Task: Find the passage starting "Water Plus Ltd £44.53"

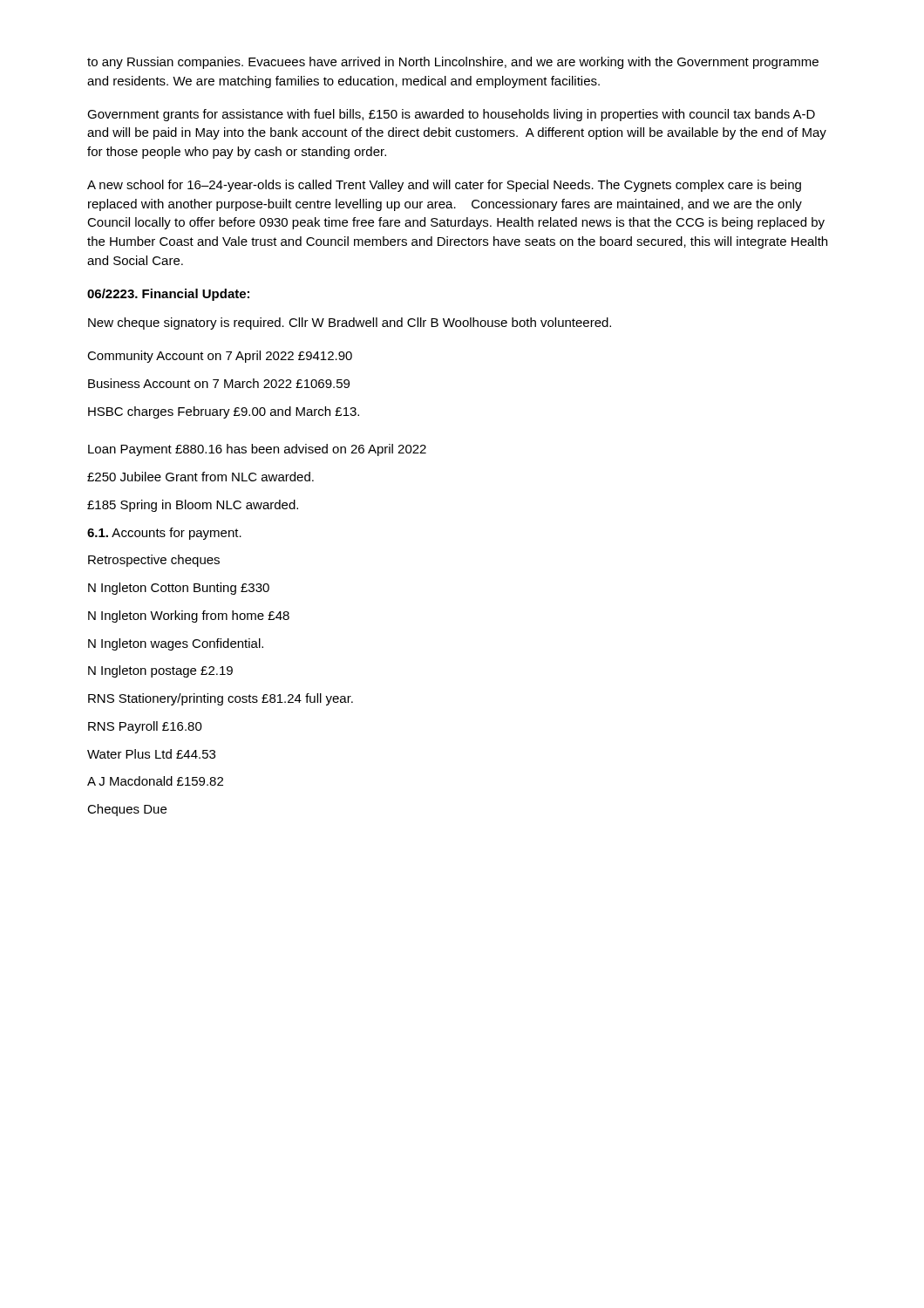Action: [x=152, y=753]
